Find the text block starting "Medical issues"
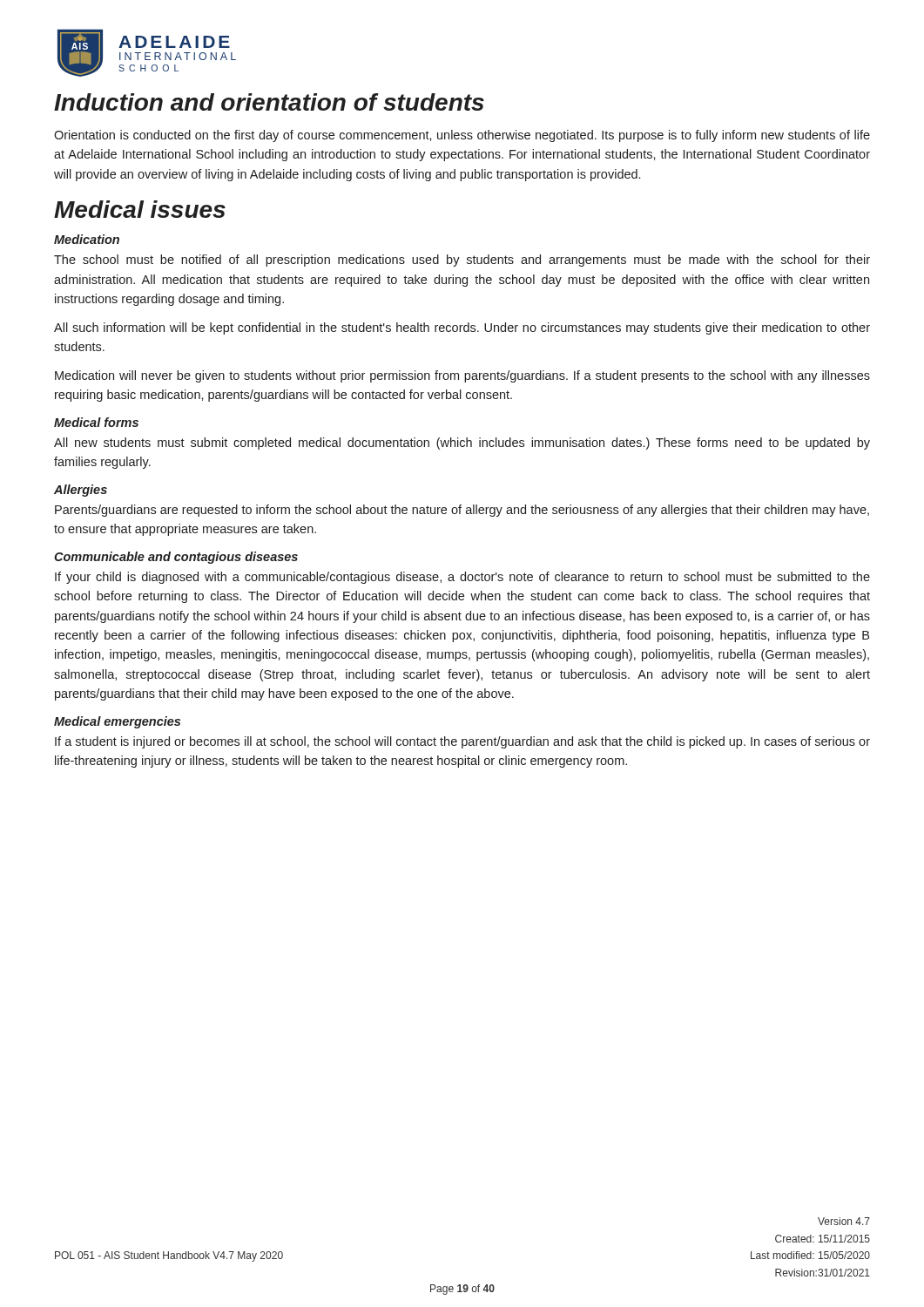 tap(140, 210)
